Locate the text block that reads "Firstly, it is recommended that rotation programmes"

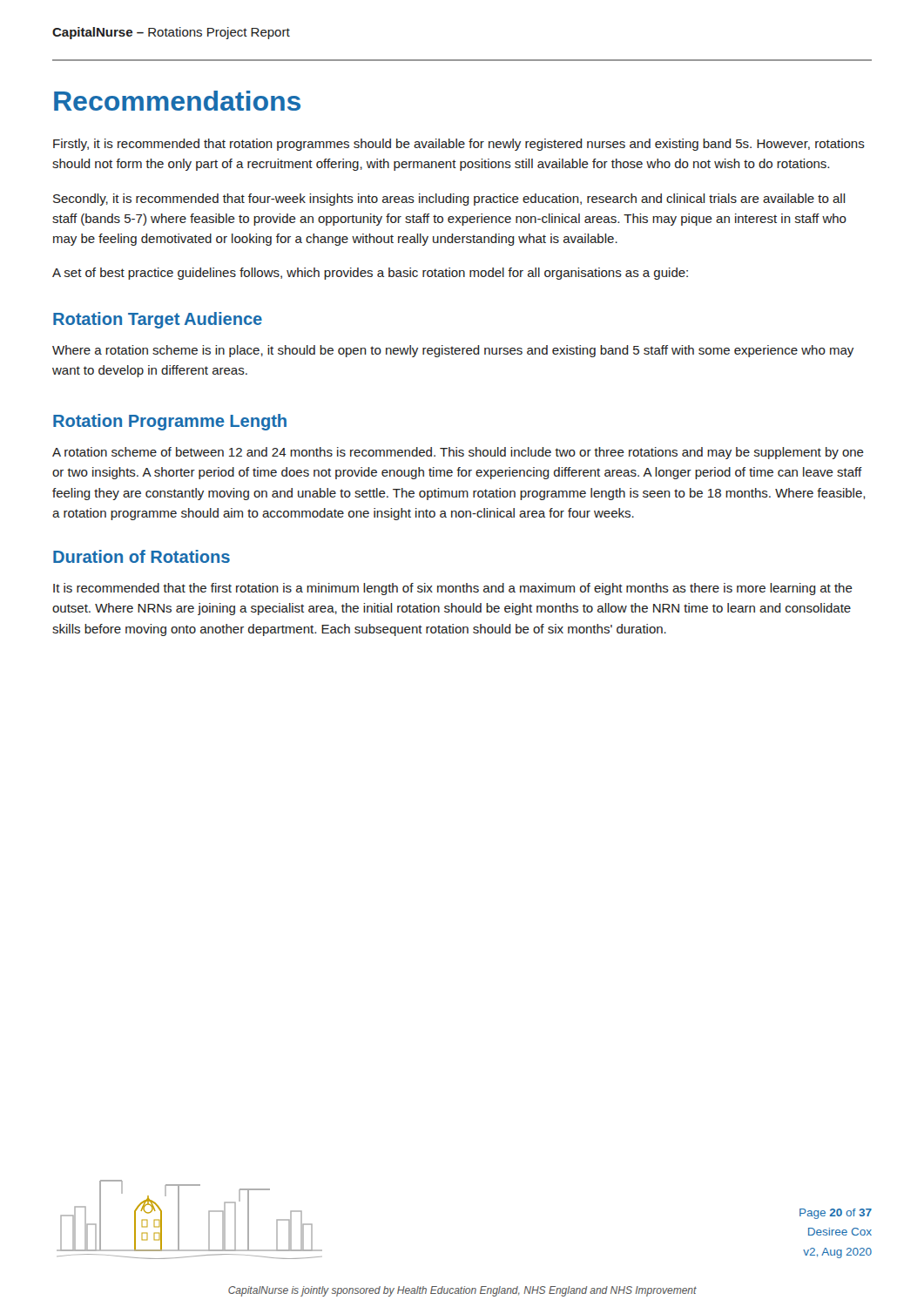458,153
